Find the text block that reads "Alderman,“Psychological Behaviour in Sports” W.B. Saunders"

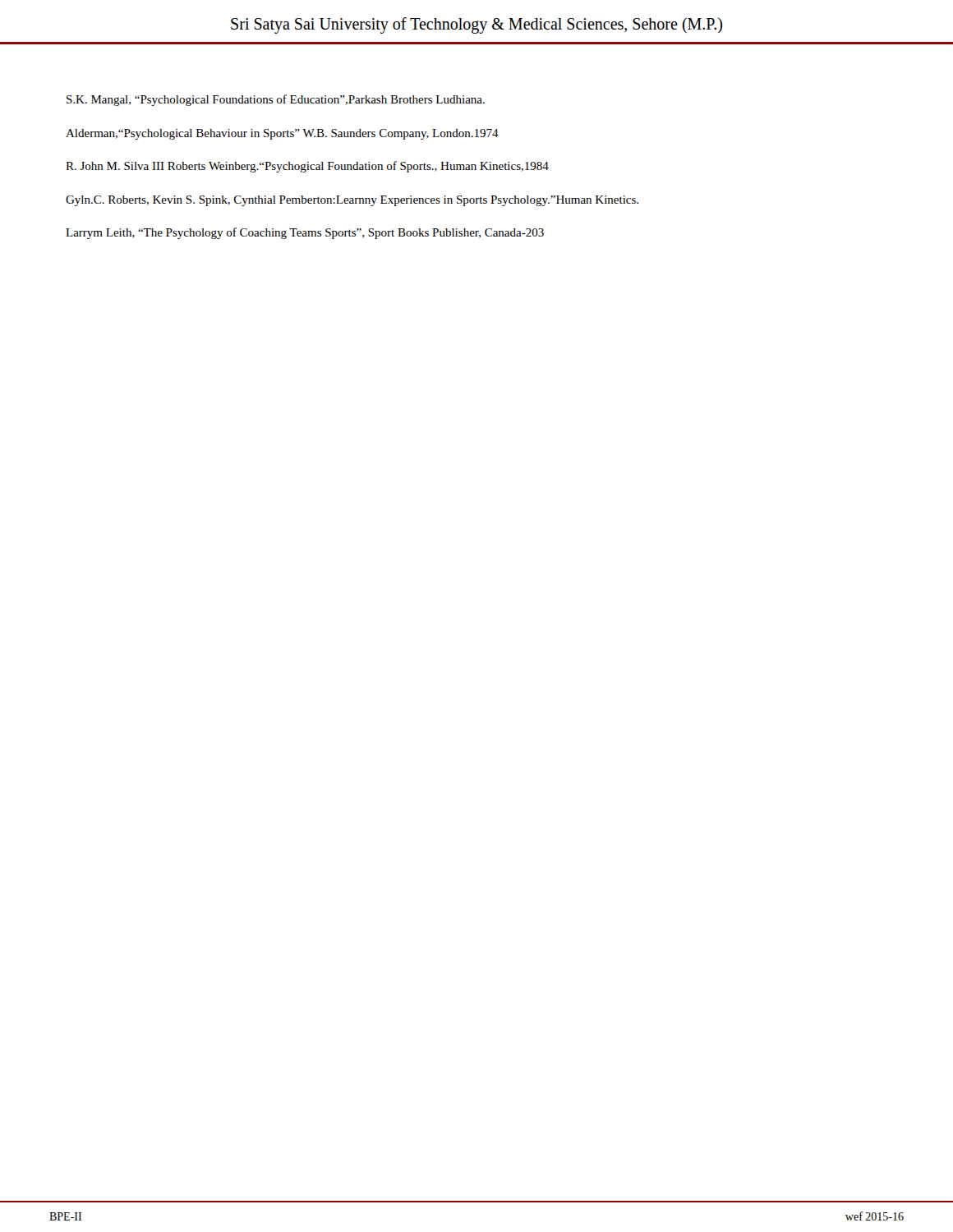point(282,133)
